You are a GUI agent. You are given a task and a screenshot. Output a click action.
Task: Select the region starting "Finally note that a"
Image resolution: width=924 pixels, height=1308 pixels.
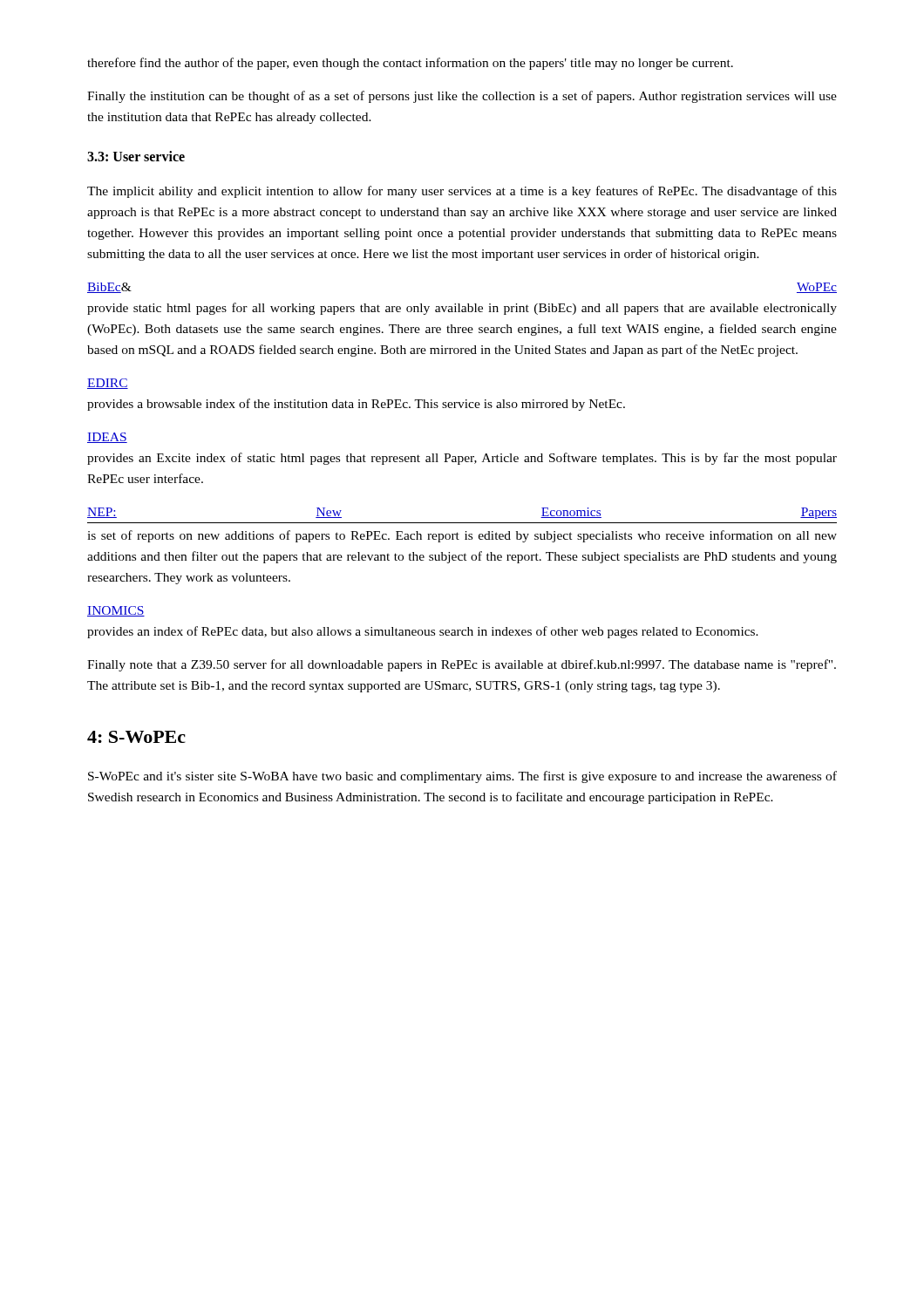tap(462, 675)
